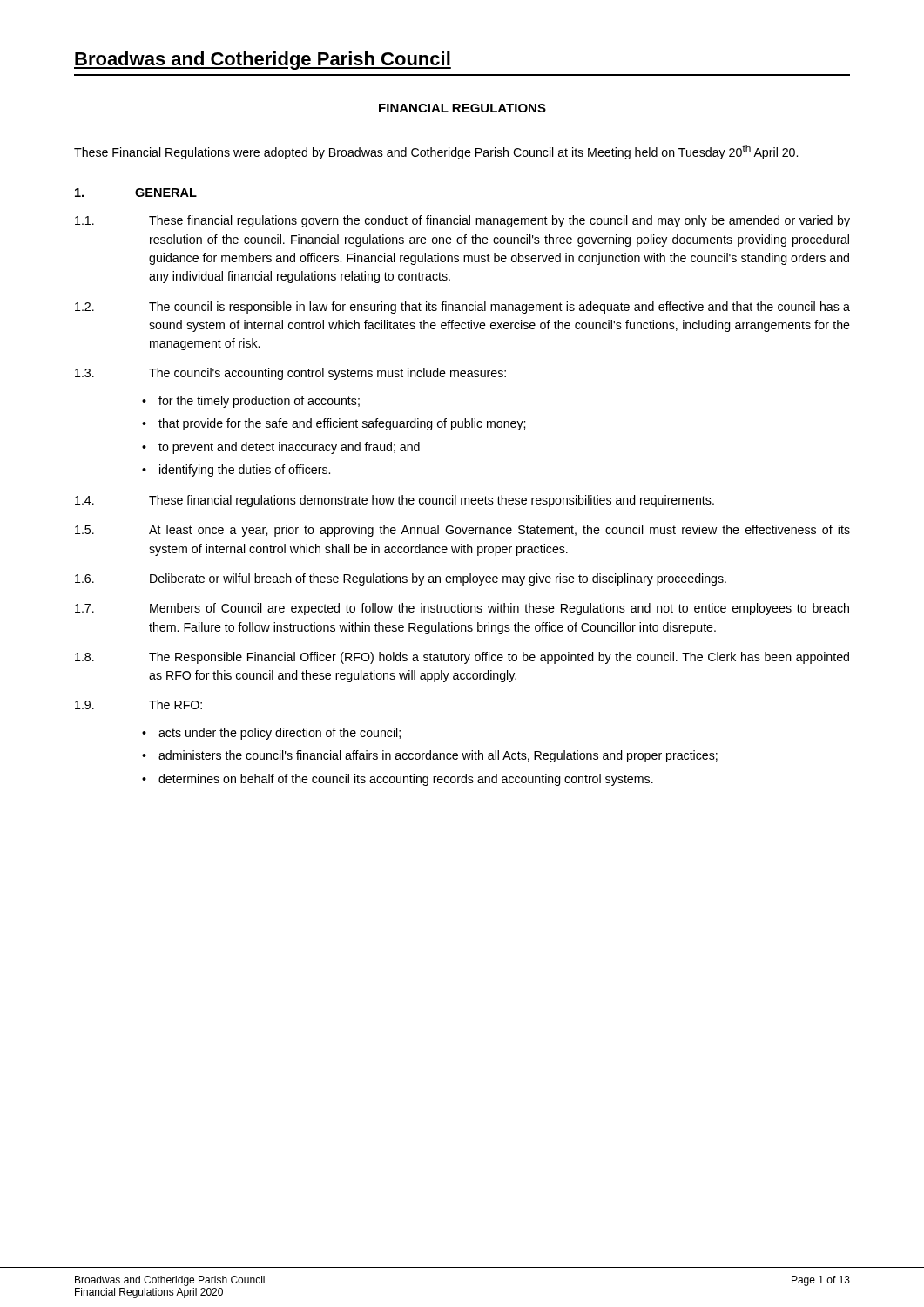
Task: Select the list item containing "for the timely production of accounts;"
Action: pos(259,401)
